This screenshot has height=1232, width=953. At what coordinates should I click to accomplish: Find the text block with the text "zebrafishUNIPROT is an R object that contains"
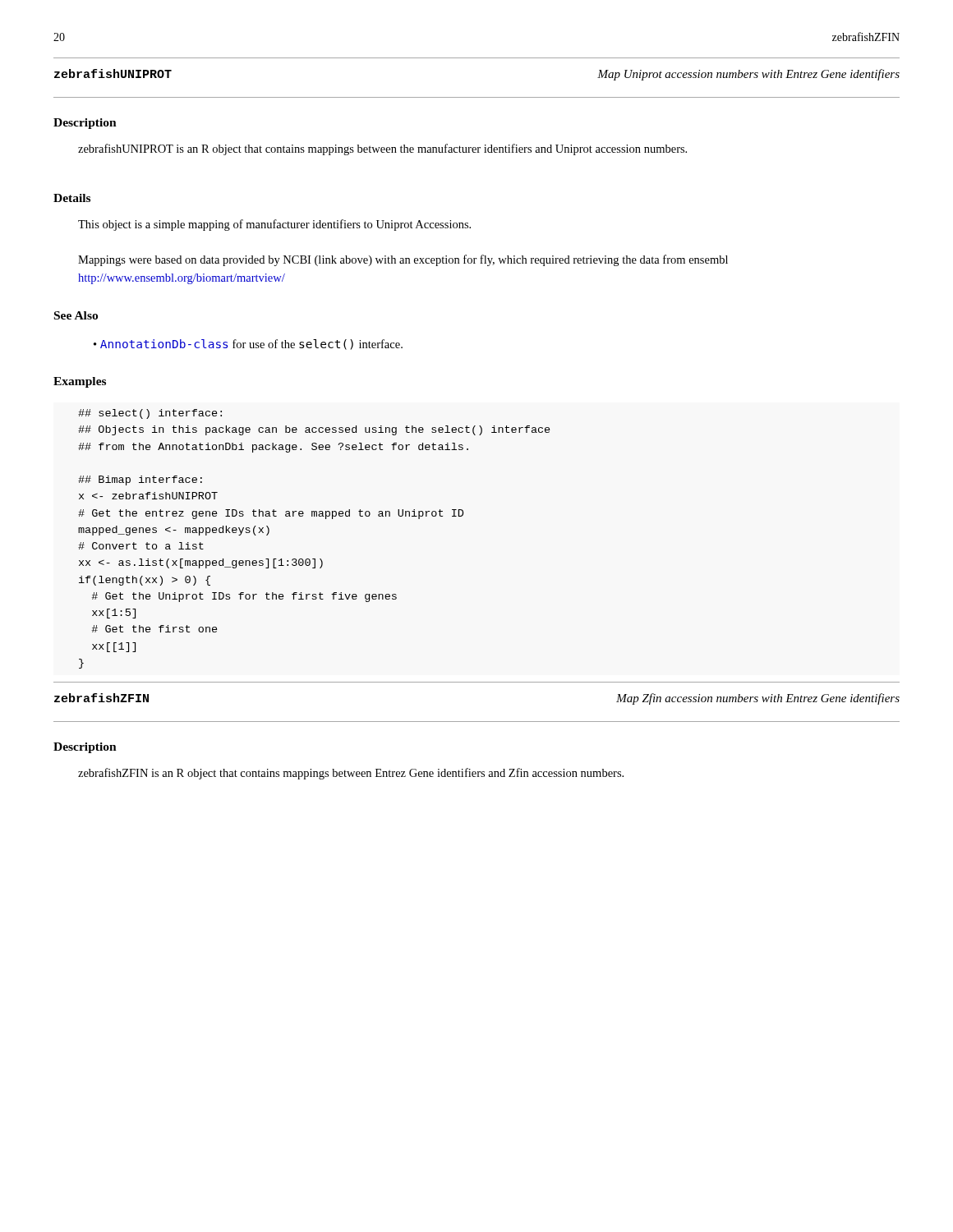point(383,149)
